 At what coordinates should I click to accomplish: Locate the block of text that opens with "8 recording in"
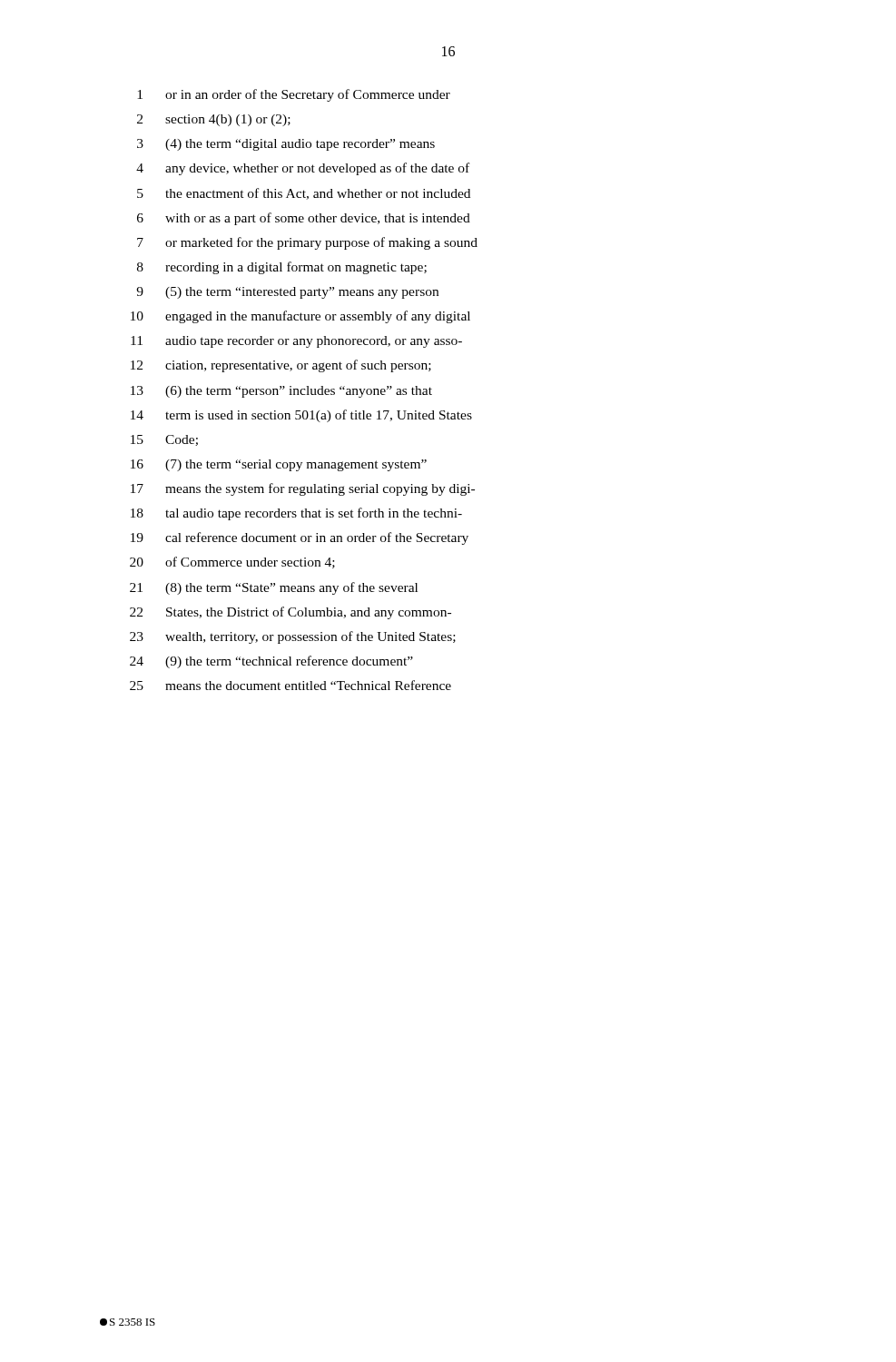(x=282, y=268)
